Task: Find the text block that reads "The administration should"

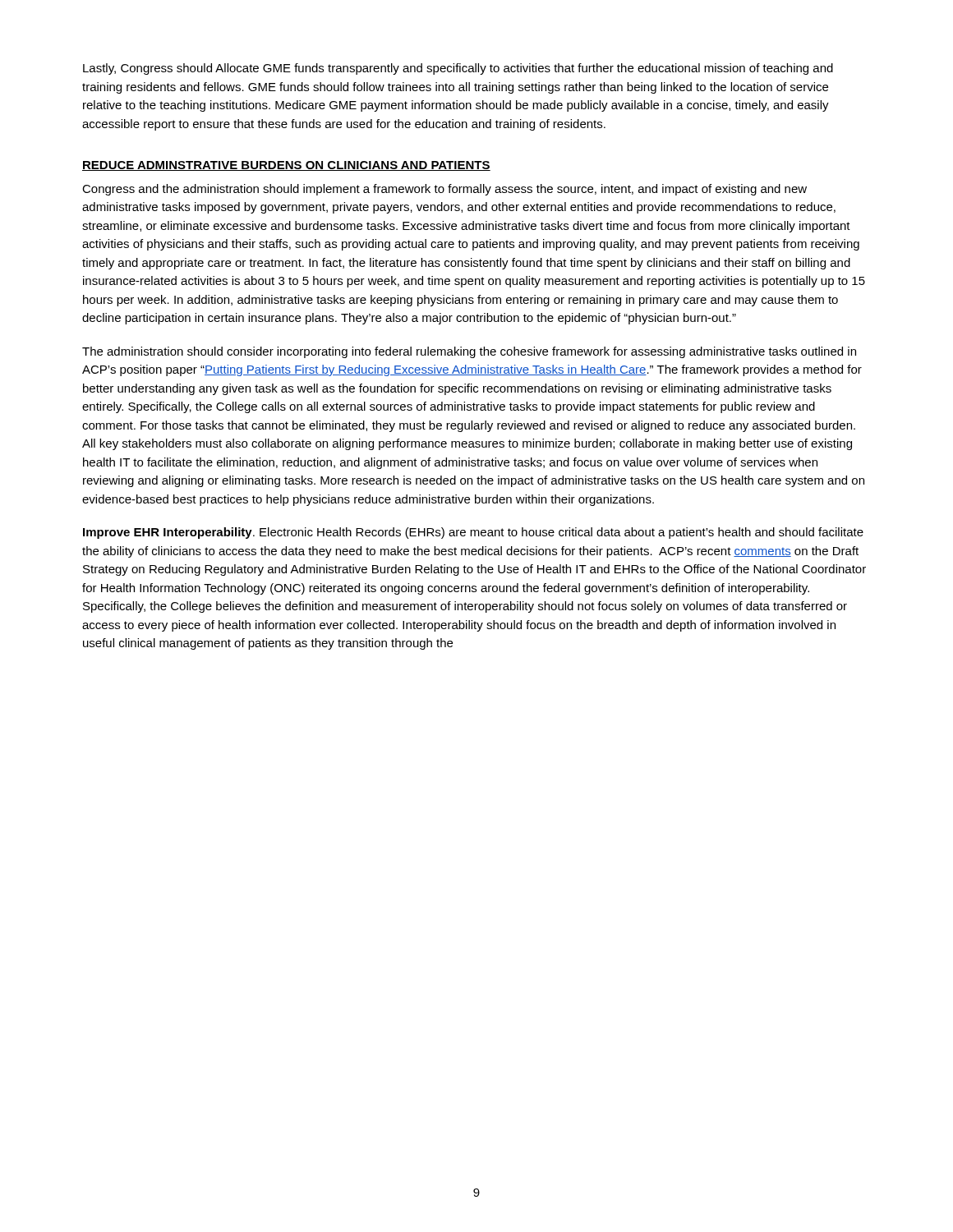Action: pos(474,425)
